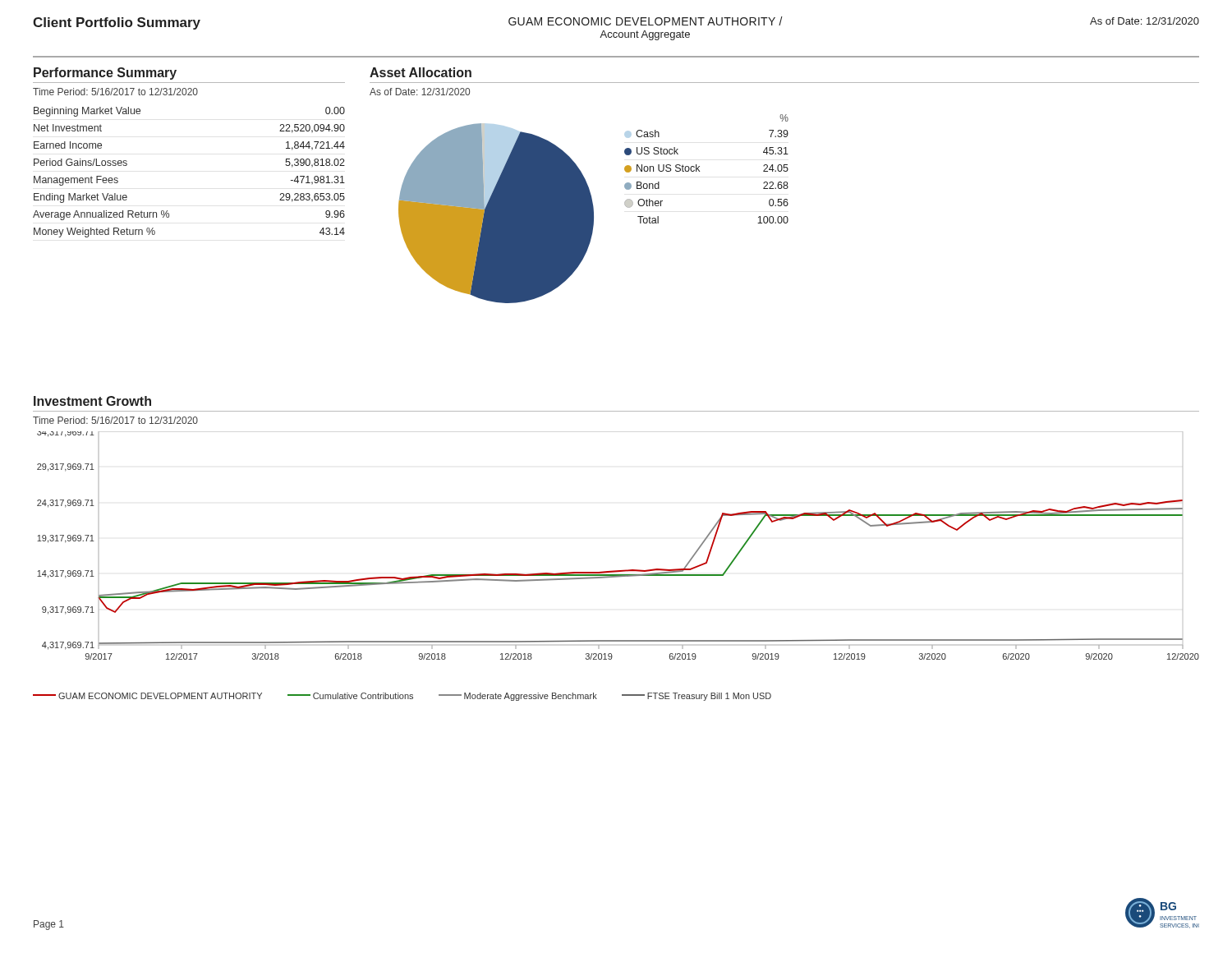Locate the table with the text "US Stock"
Screen dimensions: 953x1232
click(x=706, y=170)
